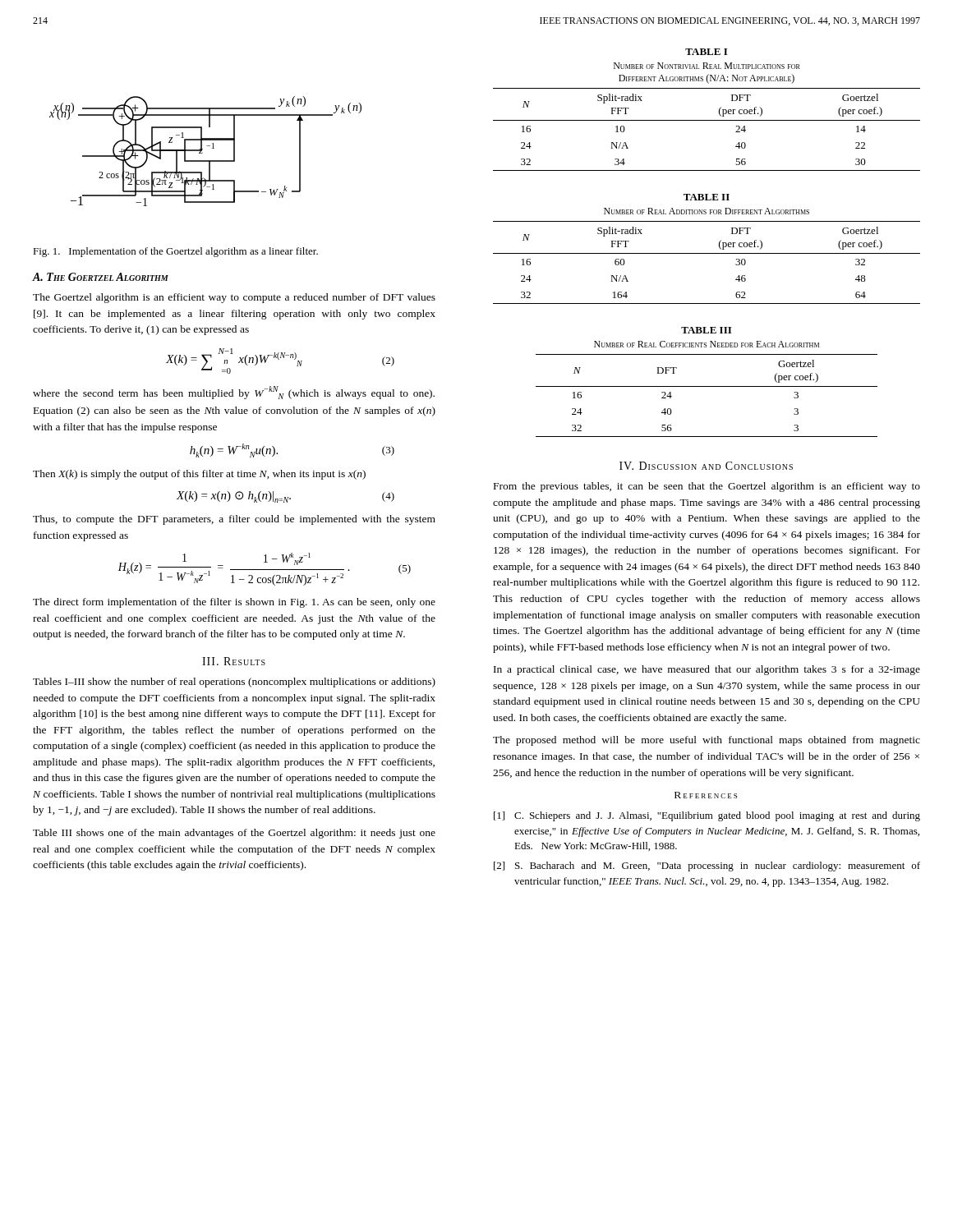This screenshot has width=953, height=1232.
Task: Find the section header that says "IV. Discussion and Conclusions"
Action: click(x=707, y=466)
